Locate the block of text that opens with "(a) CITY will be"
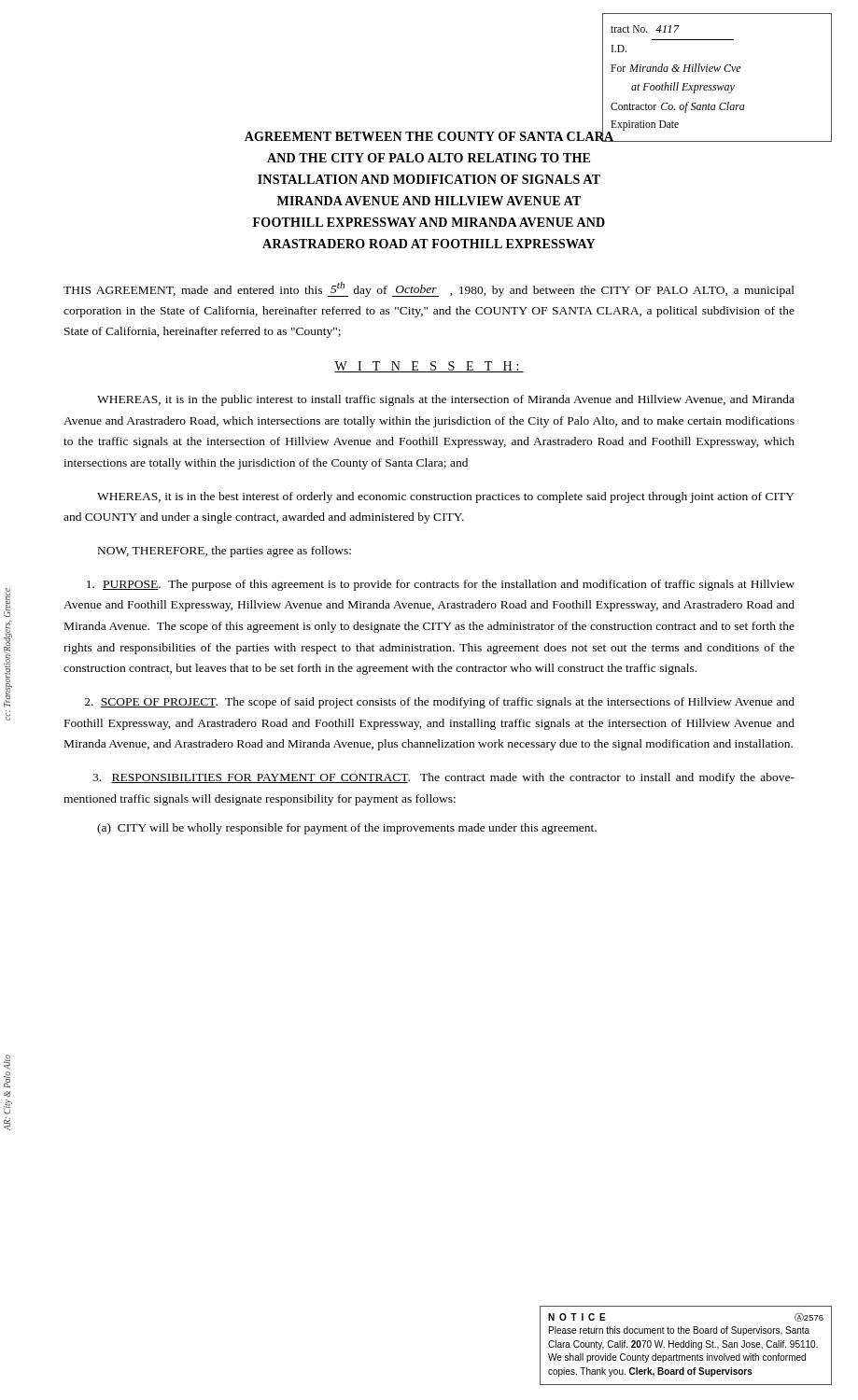The width and height of the screenshot is (858, 1400). 347,827
